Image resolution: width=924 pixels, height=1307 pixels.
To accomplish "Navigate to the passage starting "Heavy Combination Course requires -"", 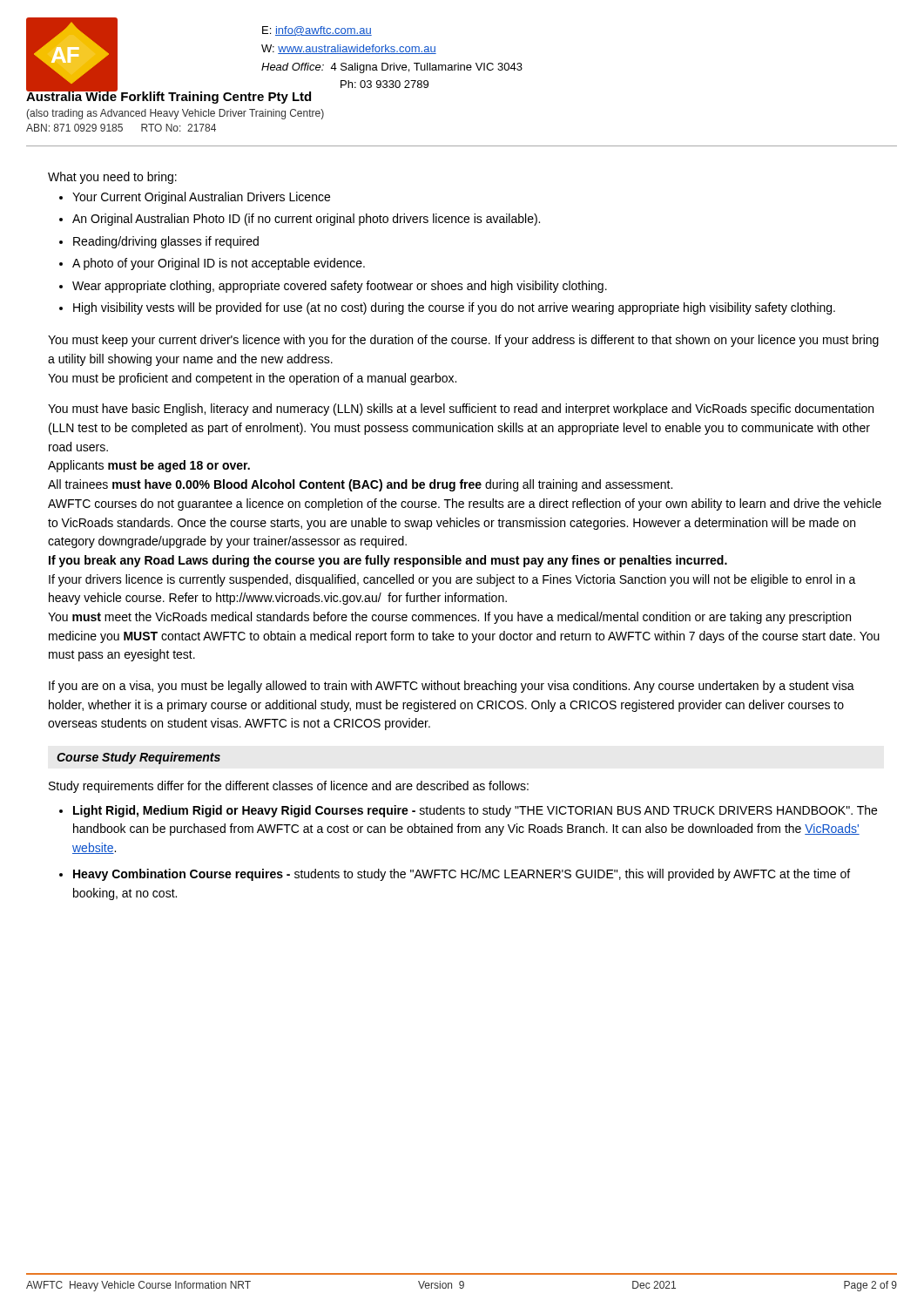I will [461, 883].
